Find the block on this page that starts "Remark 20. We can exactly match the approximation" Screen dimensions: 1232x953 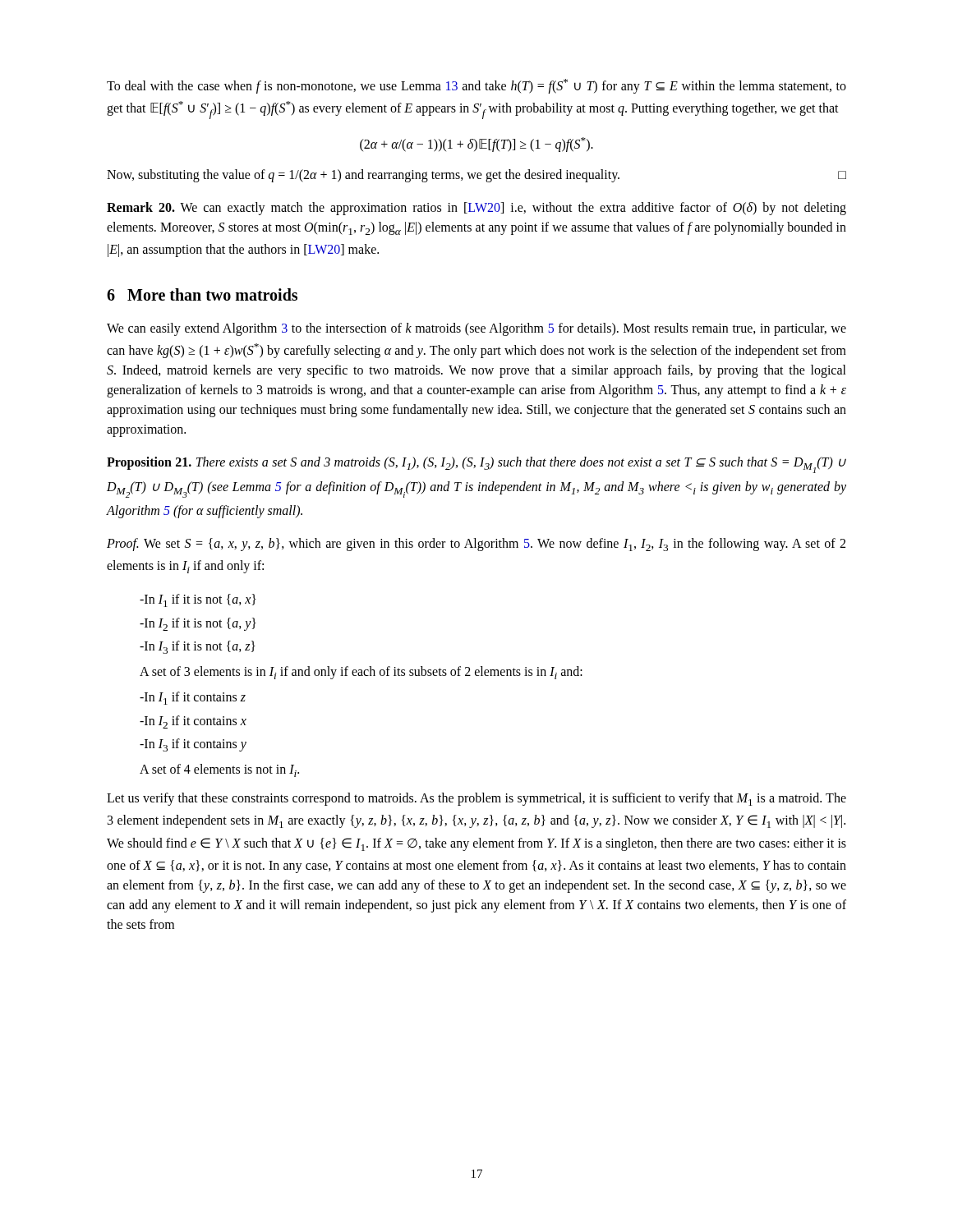(x=476, y=228)
